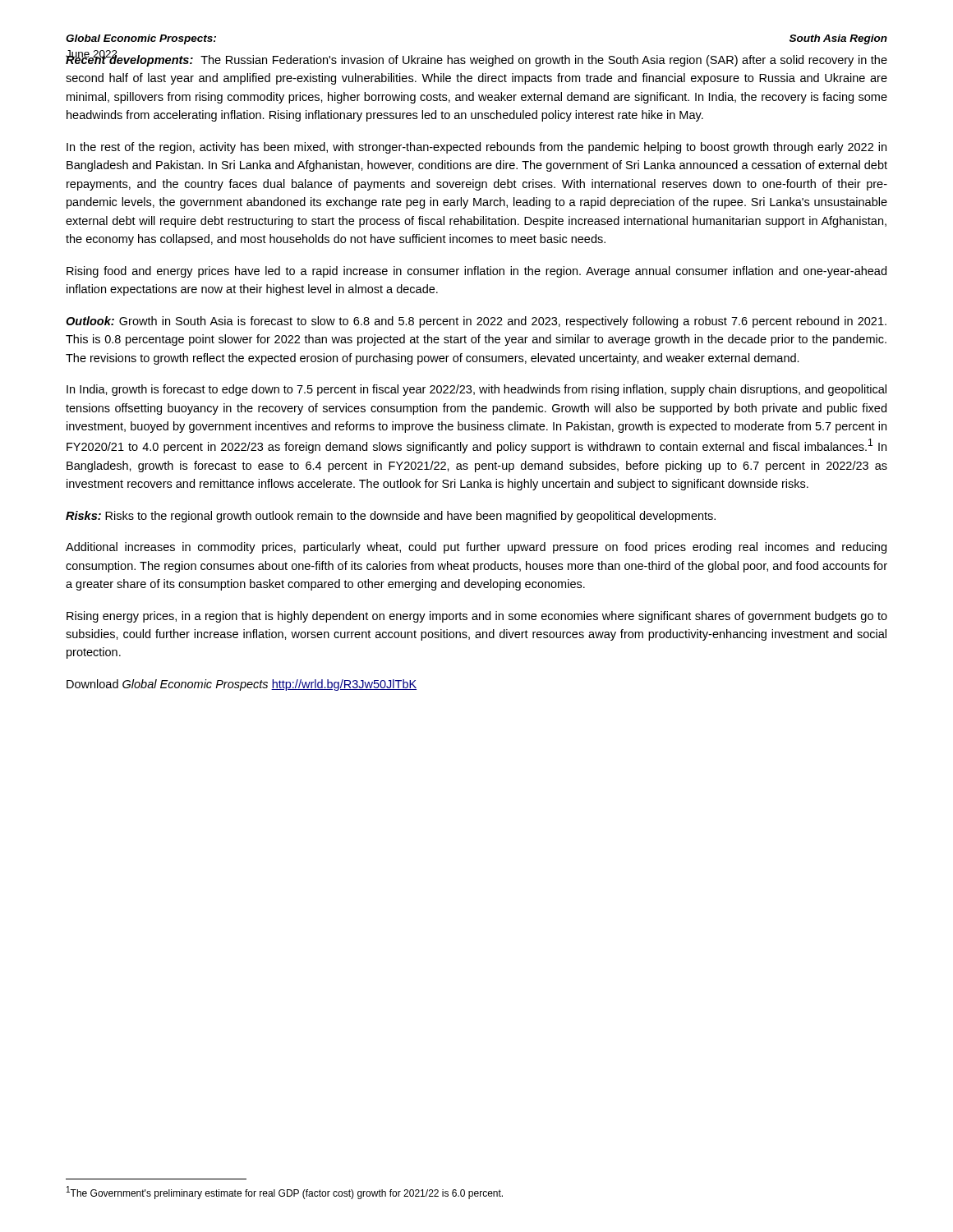
Task: Click on the text block with the text "In the rest of the region, activity"
Action: 476,193
